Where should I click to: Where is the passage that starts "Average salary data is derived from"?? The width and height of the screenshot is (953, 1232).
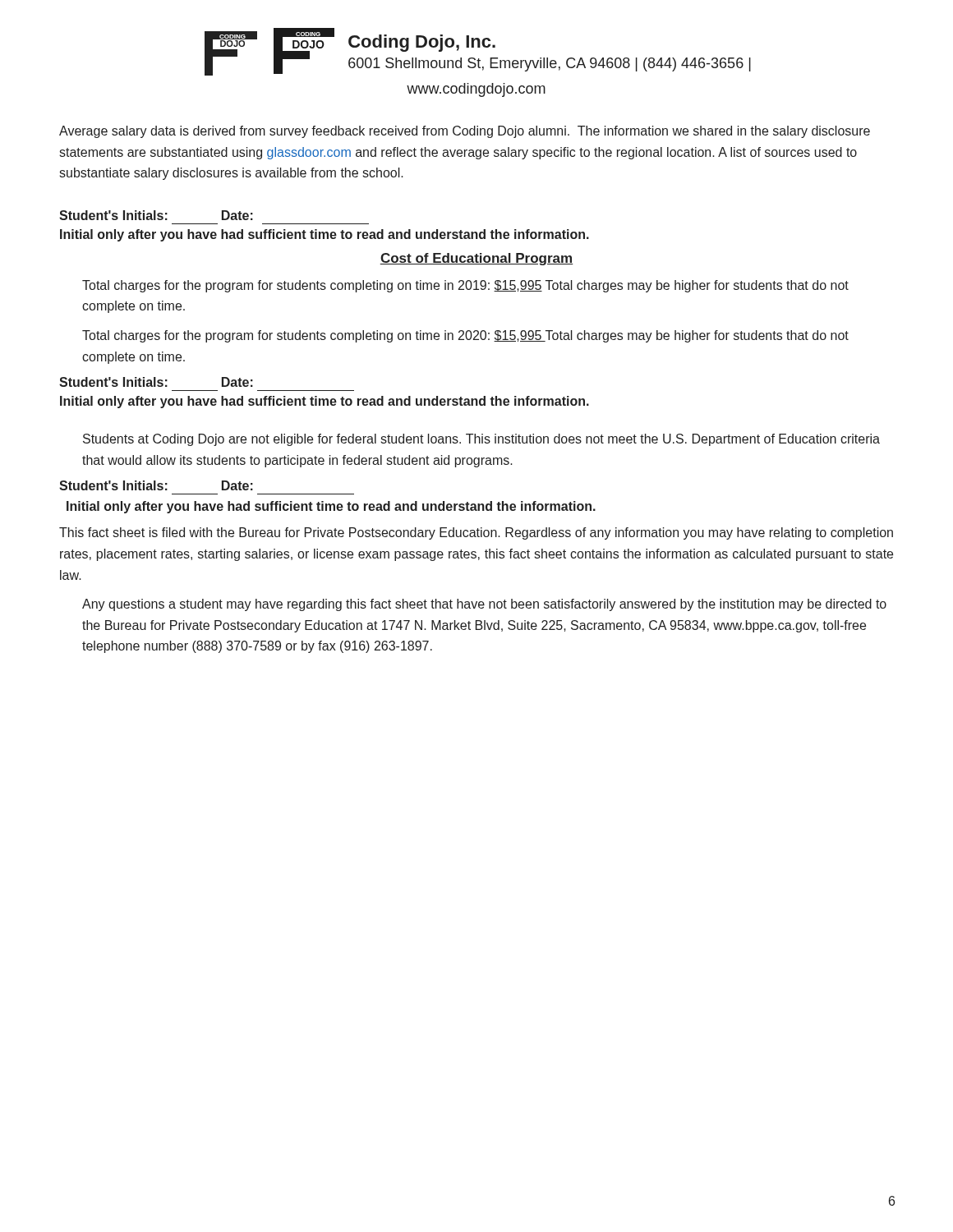[x=465, y=152]
